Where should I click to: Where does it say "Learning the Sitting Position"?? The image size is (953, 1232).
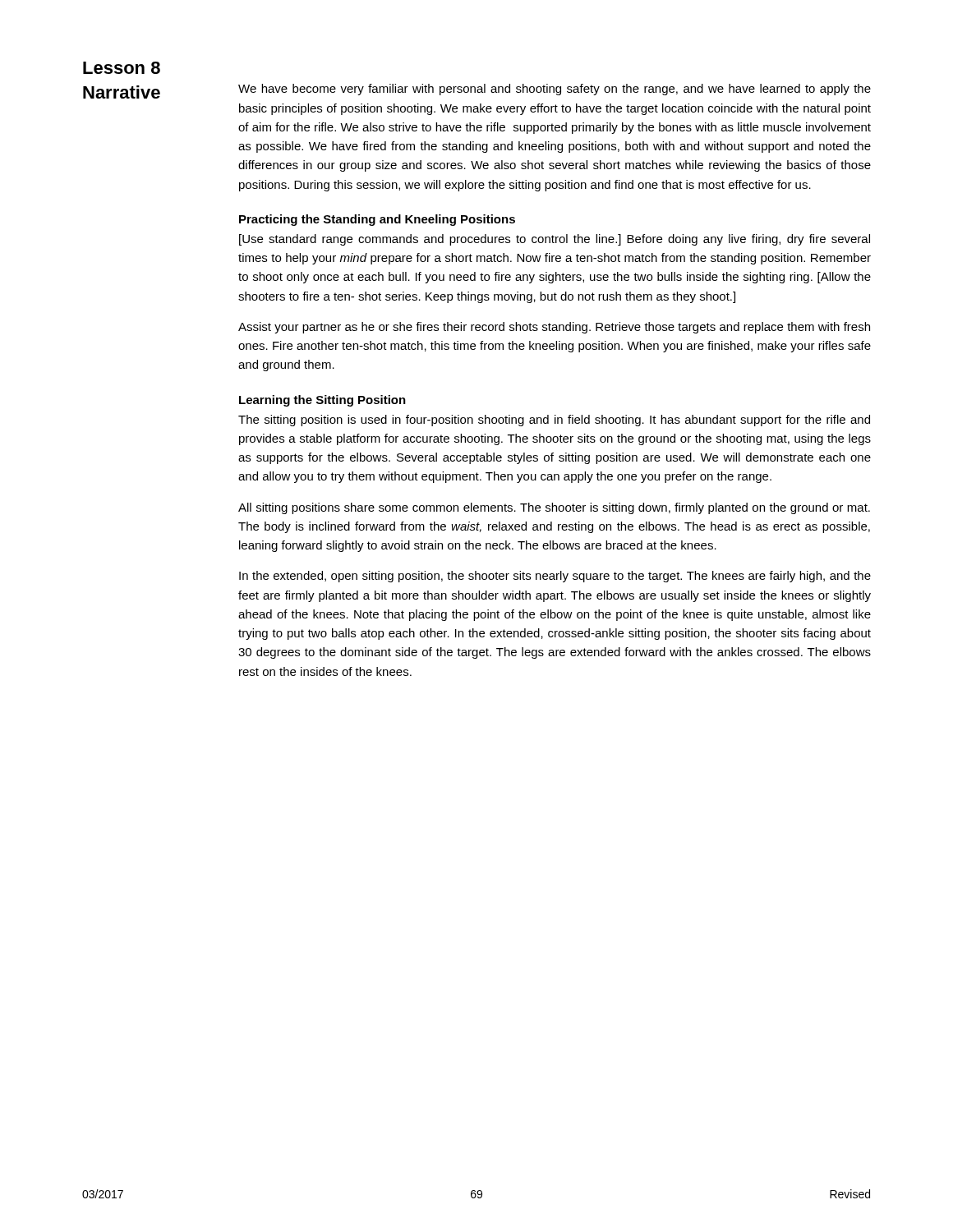pos(322,399)
